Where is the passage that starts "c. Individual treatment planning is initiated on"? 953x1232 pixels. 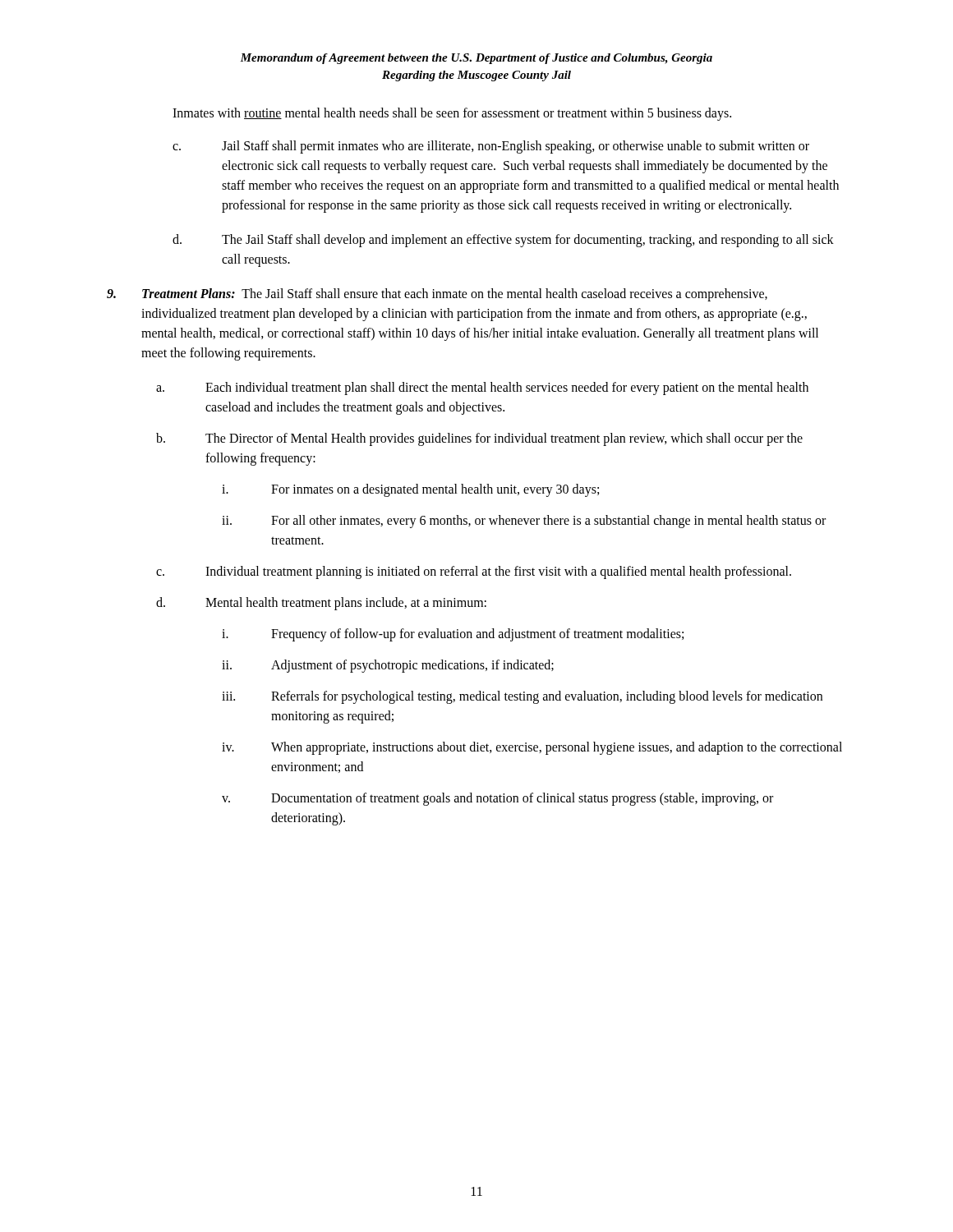tap(501, 572)
